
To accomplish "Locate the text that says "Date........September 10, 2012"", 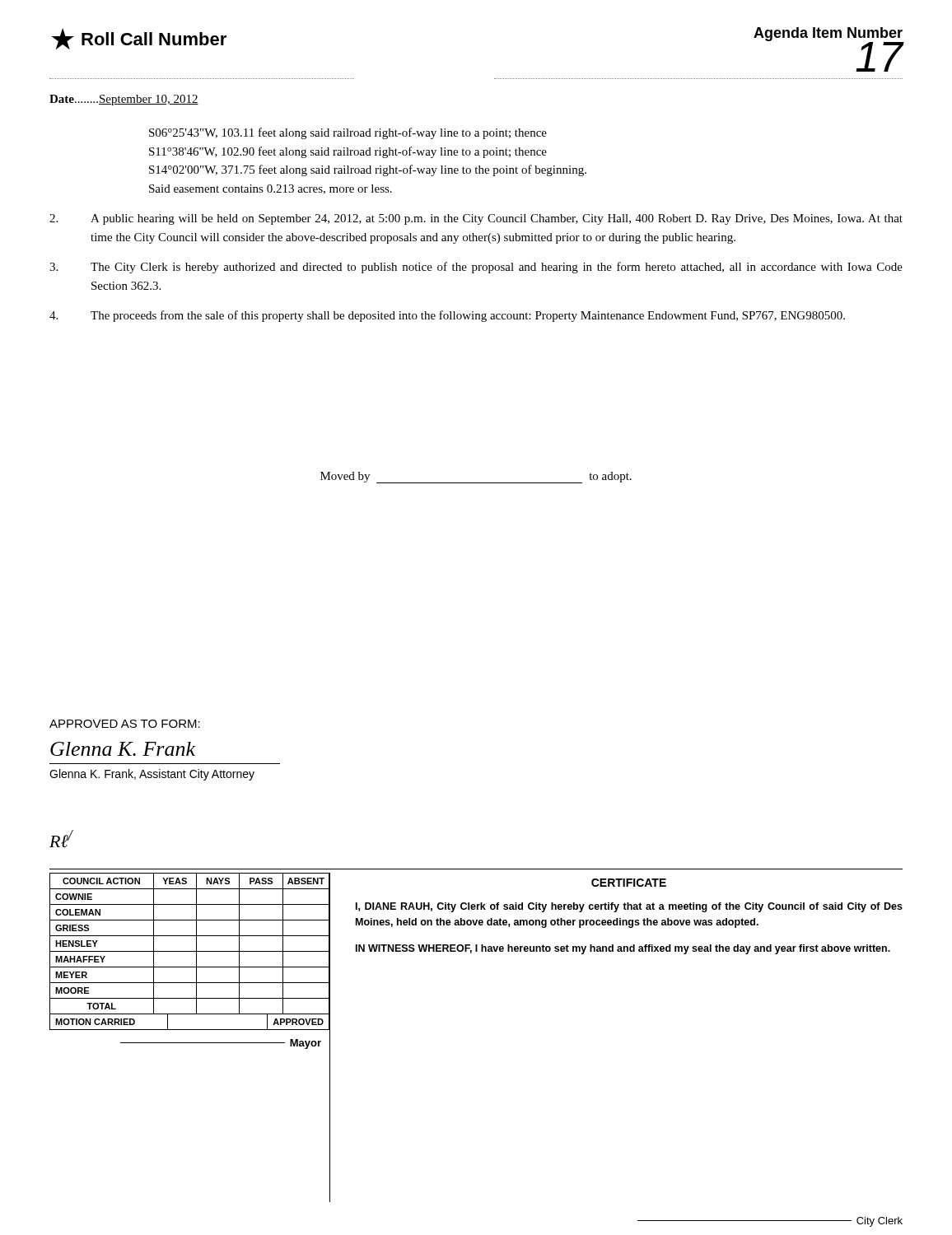I will click(124, 99).
